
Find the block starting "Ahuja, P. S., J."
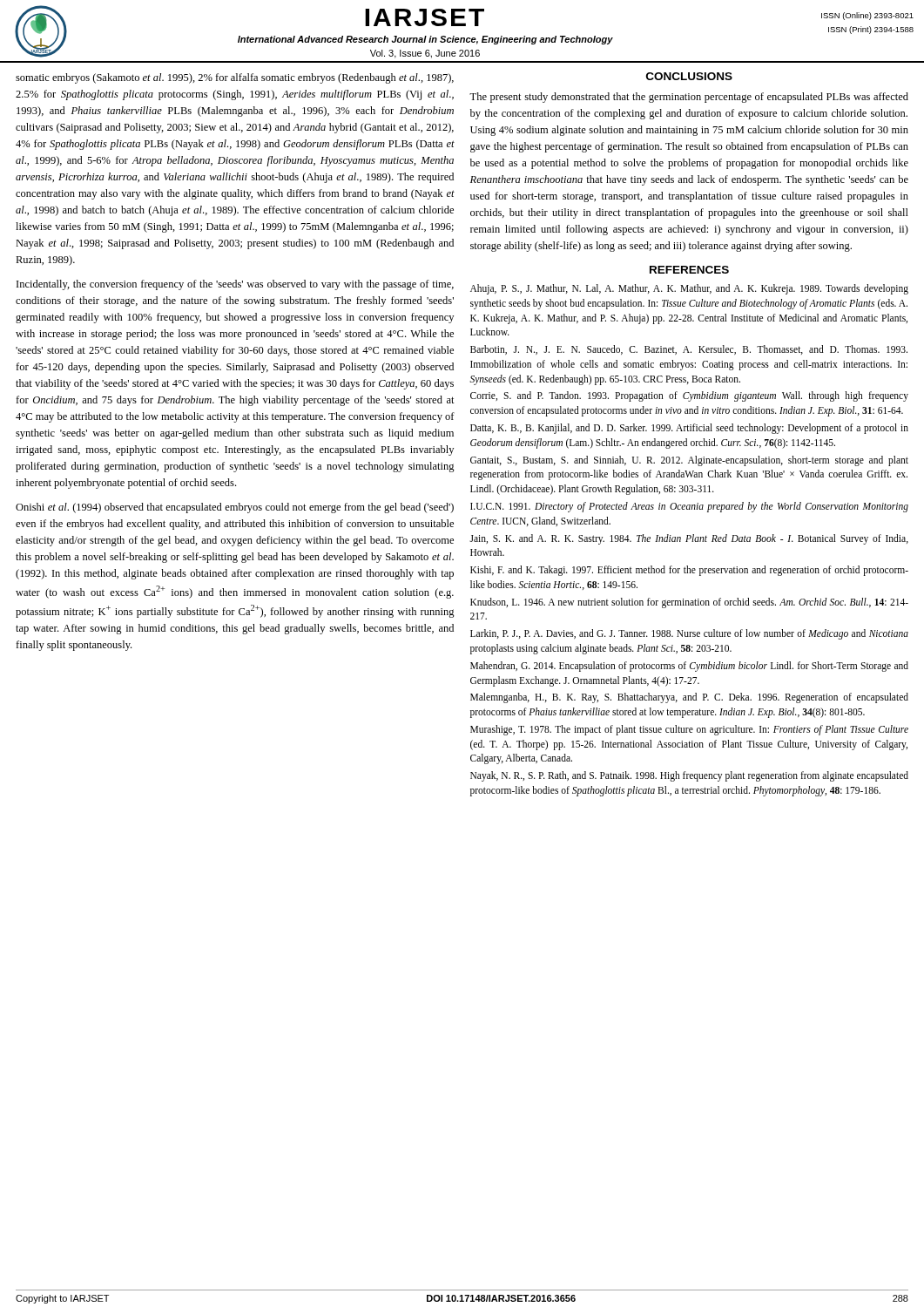click(x=689, y=310)
